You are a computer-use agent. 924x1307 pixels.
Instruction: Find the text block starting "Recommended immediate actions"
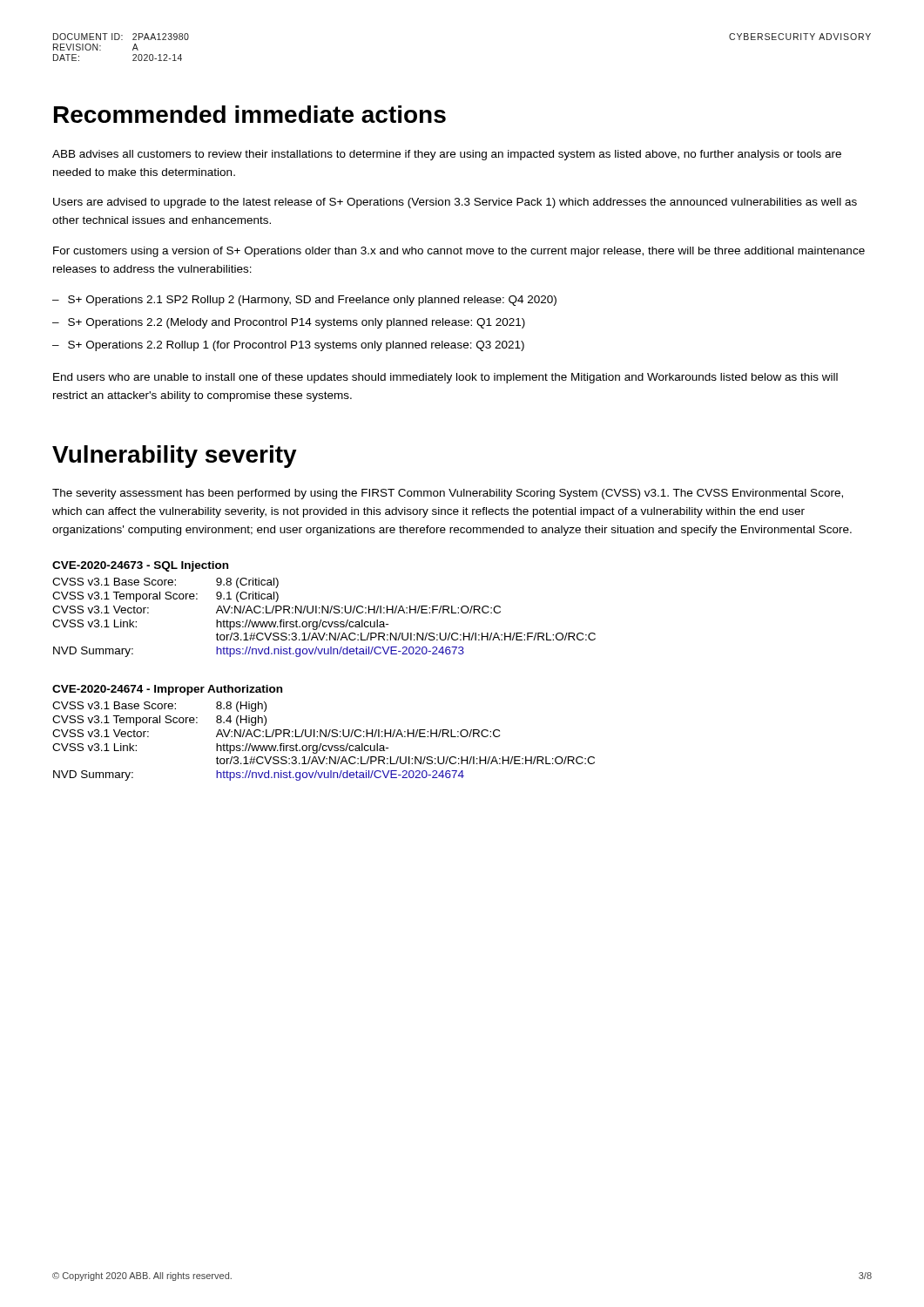tap(250, 114)
